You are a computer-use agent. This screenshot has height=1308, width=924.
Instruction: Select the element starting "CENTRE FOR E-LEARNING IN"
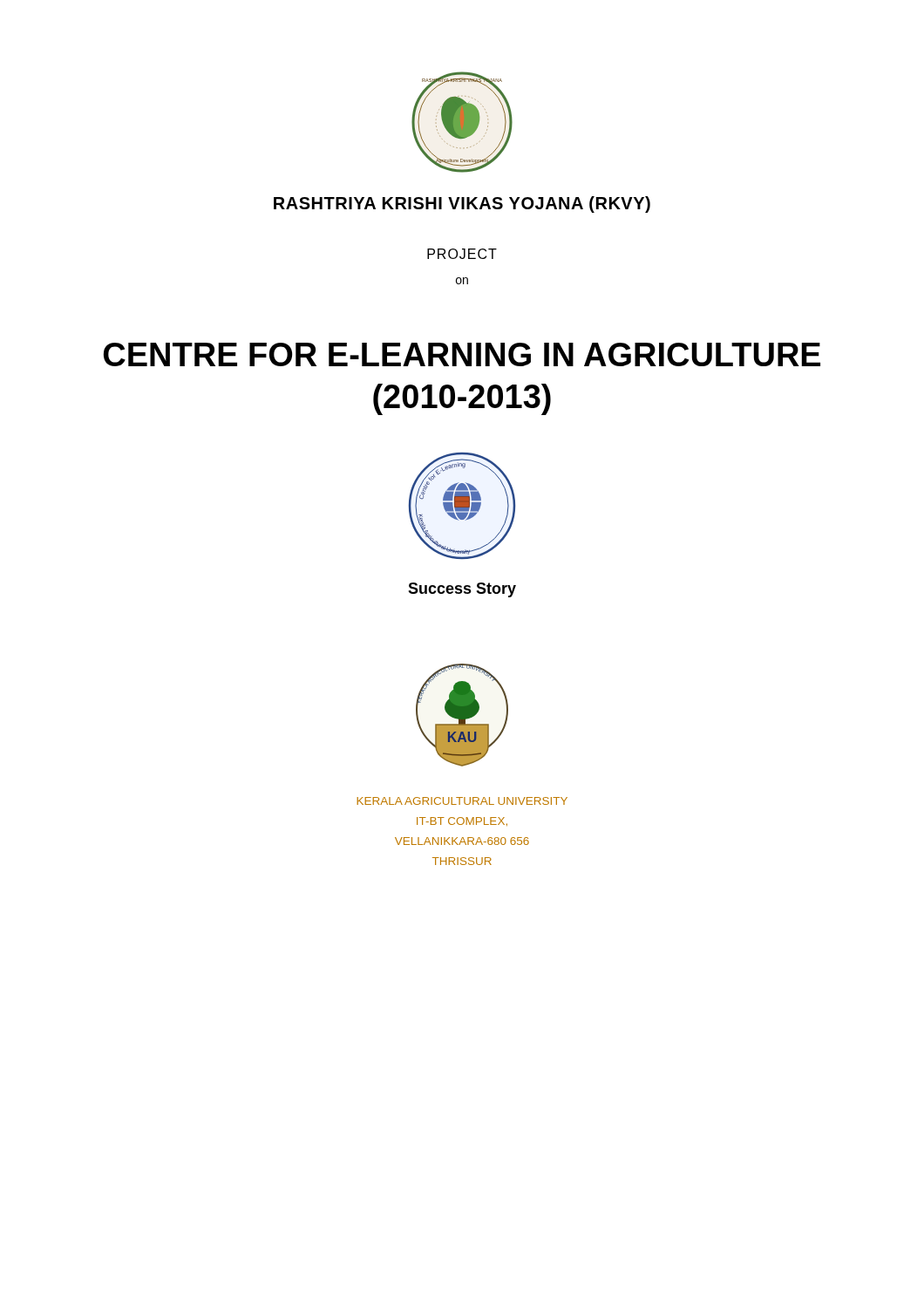(x=462, y=376)
